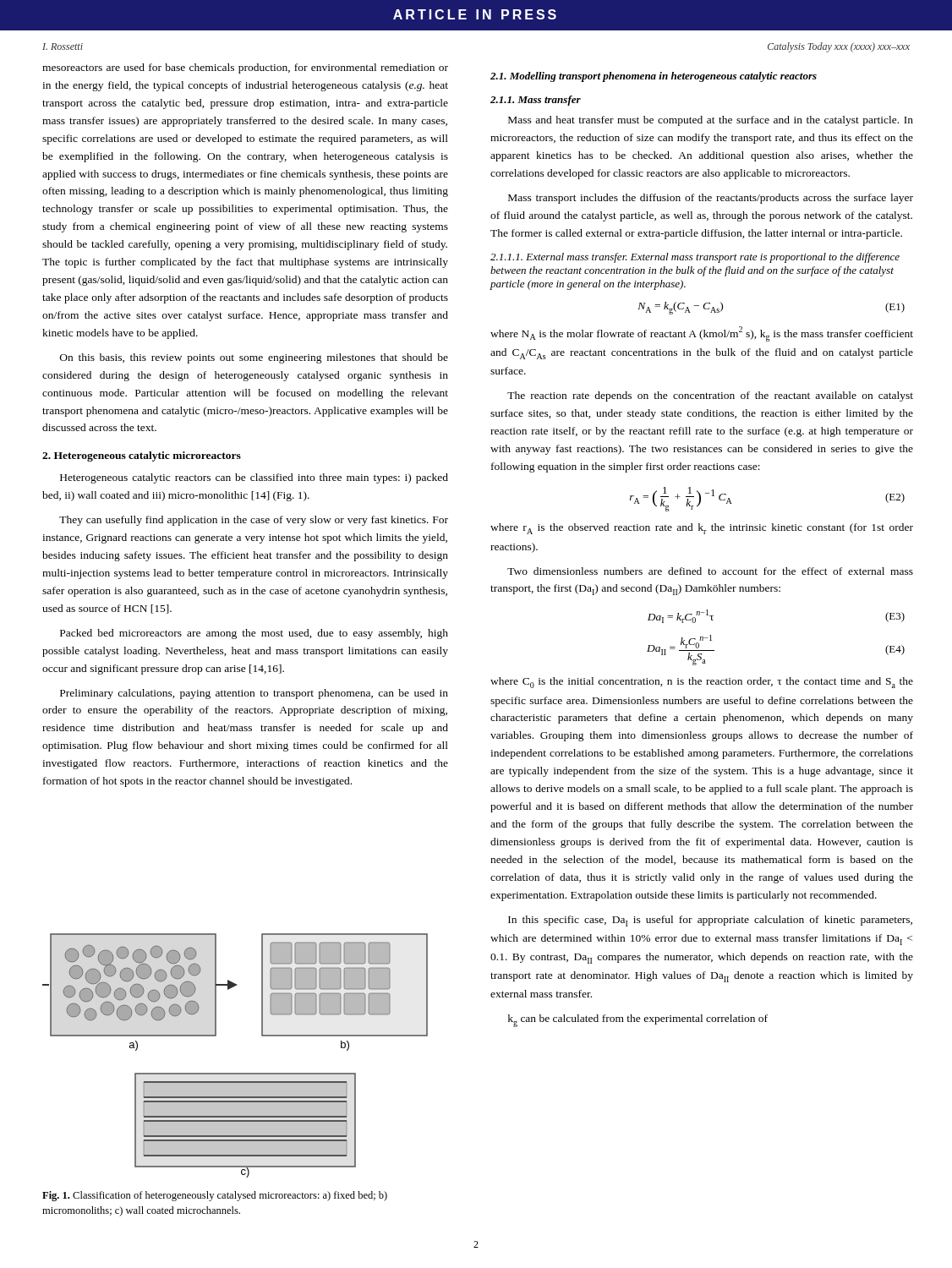Screen dimensions: 1268x952
Task: Locate the formula that opens with "rA = ( 1kg + 1kr"
Action: coord(702,497)
